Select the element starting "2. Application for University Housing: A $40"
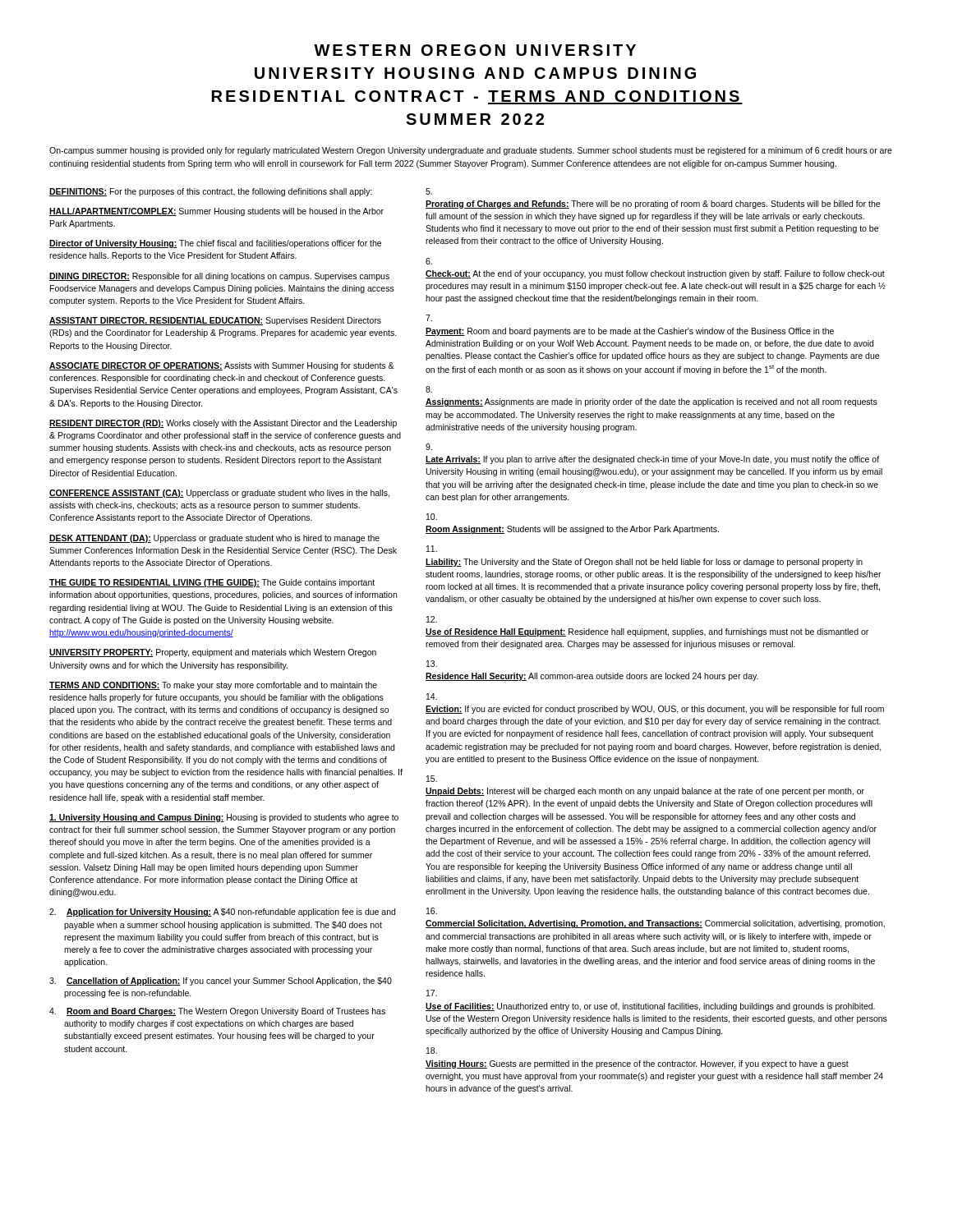 (x=223, y=937)
